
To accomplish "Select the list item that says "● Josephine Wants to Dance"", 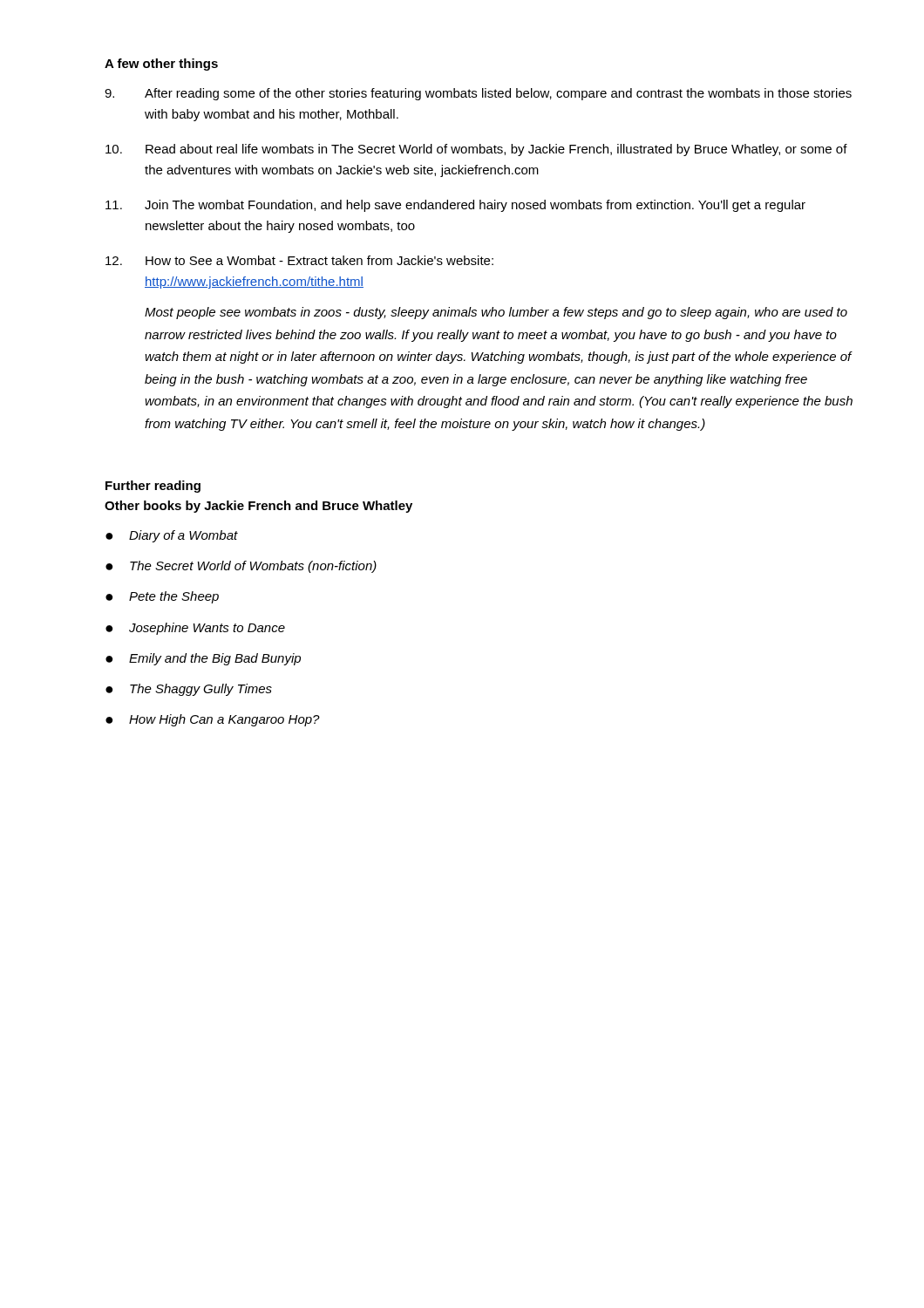I will point(195,628).
